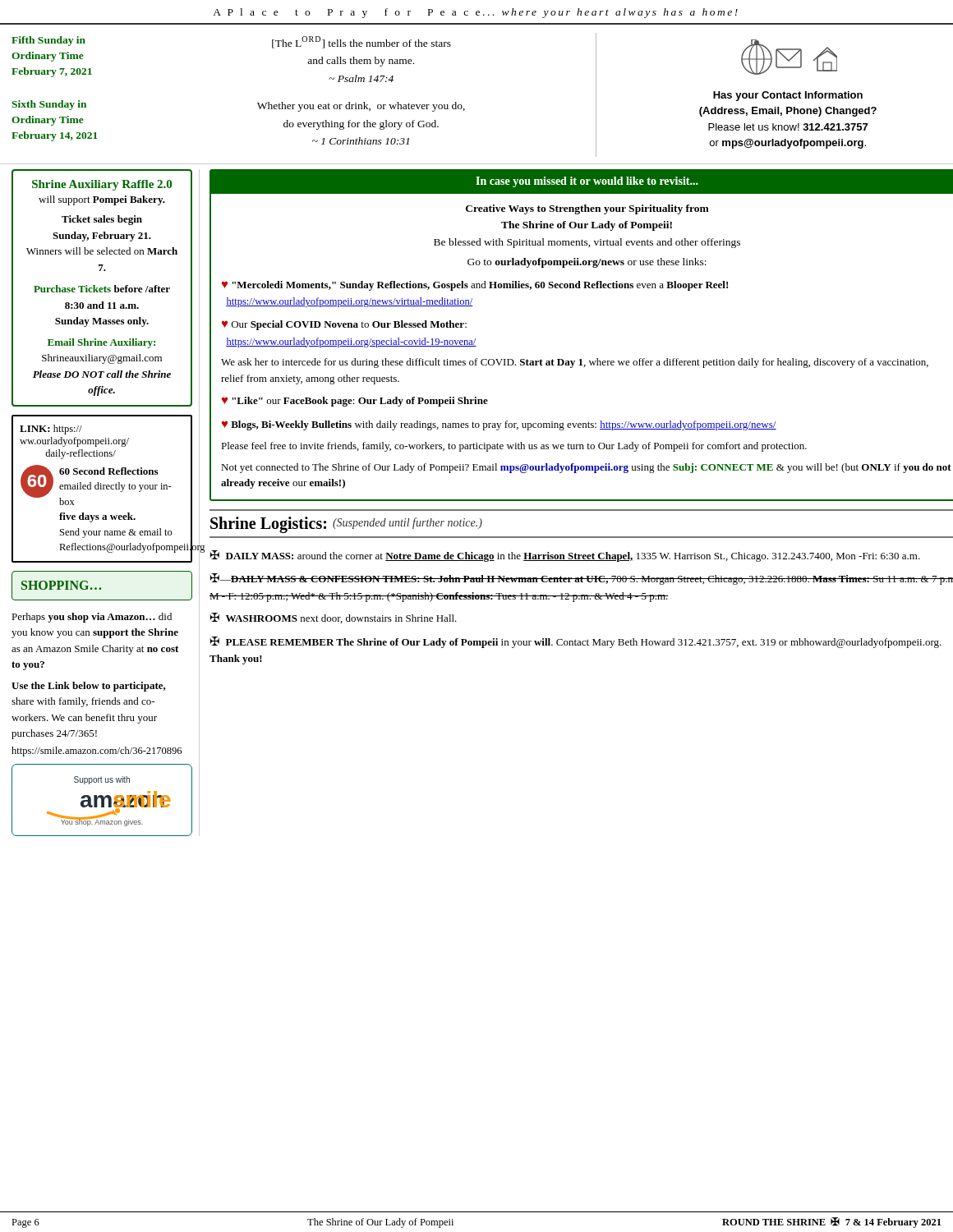Image resolution: width=953 pixels, height=1232 pixels.
Task: Locate the passage starting "♥ Blogs, Bi-Weekly Bulletins with daily readings,"
Action: pos(498,424)
